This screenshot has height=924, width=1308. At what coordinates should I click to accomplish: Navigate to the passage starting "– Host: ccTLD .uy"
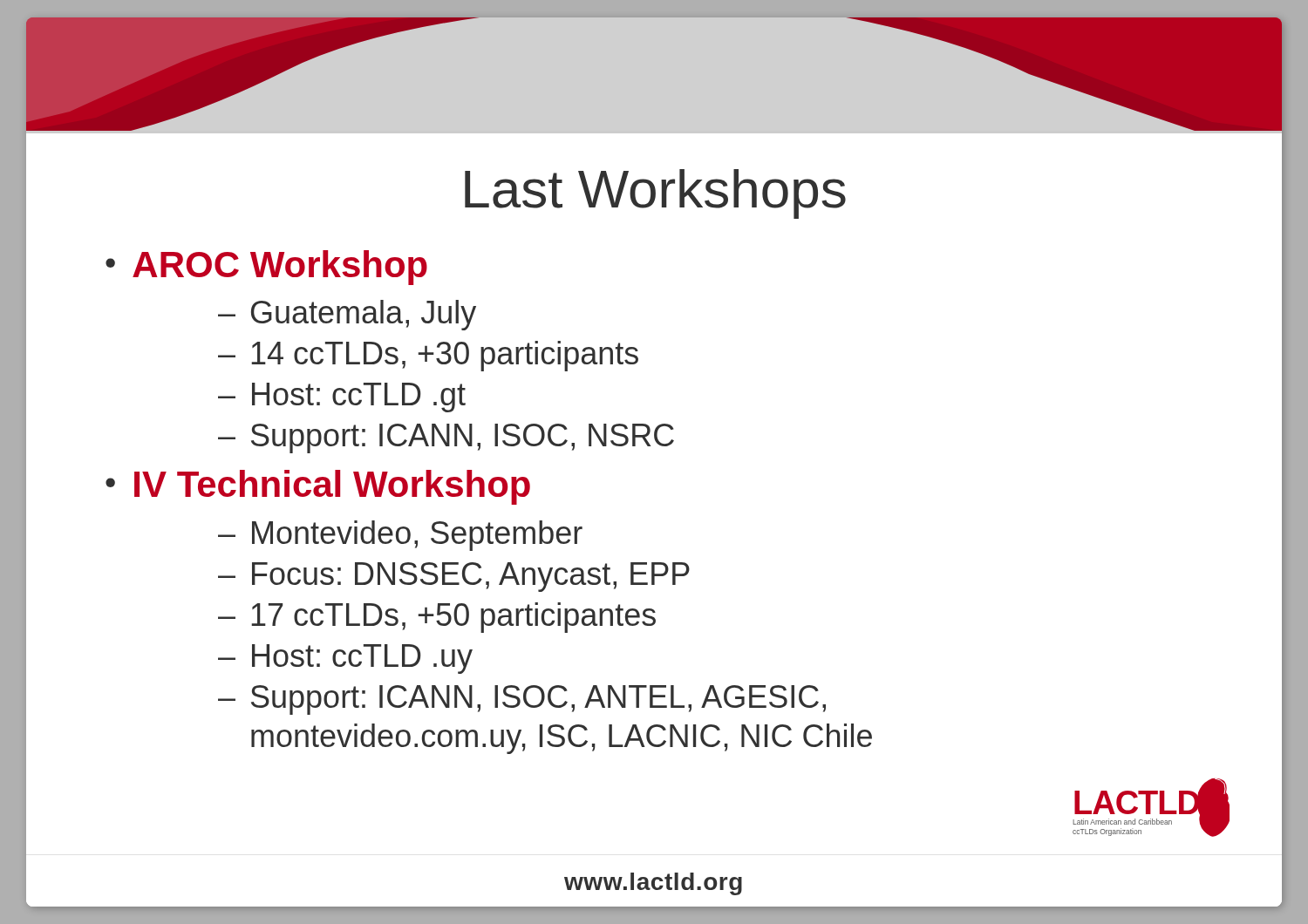pyautogui.click(x=345, y=656)
